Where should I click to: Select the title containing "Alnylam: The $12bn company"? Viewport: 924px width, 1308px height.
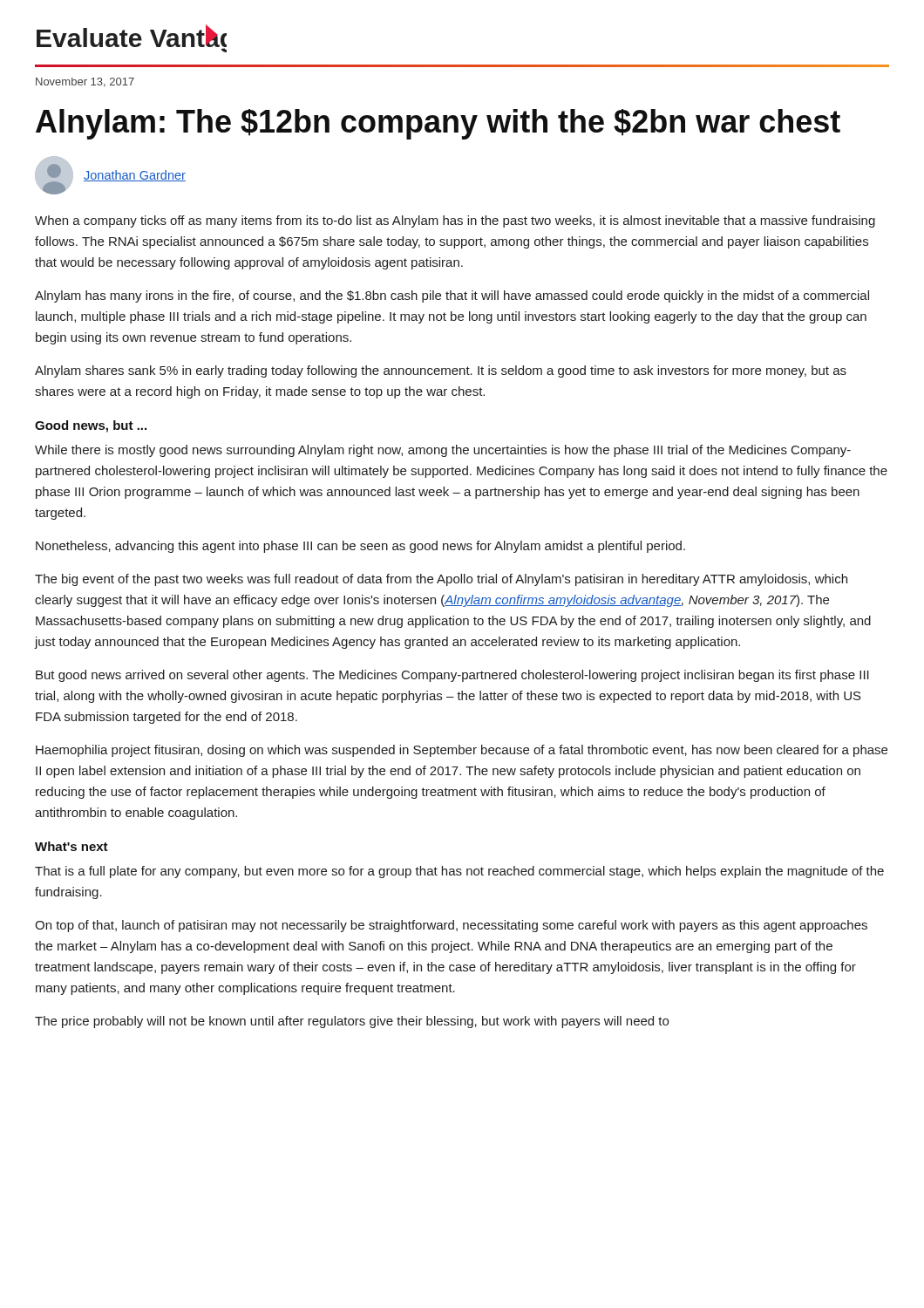pyautogui.click(x=462, y=122)
